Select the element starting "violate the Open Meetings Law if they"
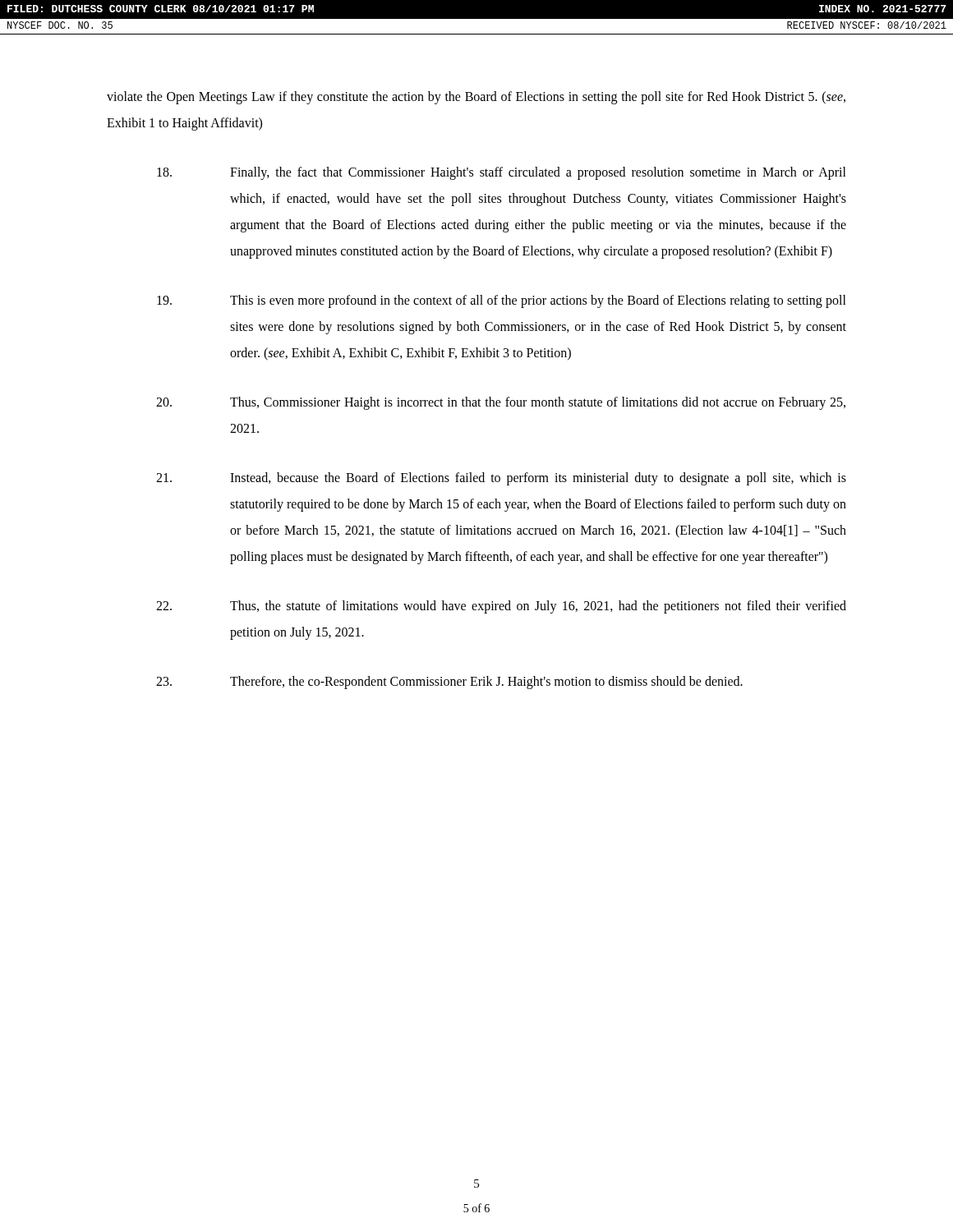This screenshot has width=953, height=1232. (476, 110)
